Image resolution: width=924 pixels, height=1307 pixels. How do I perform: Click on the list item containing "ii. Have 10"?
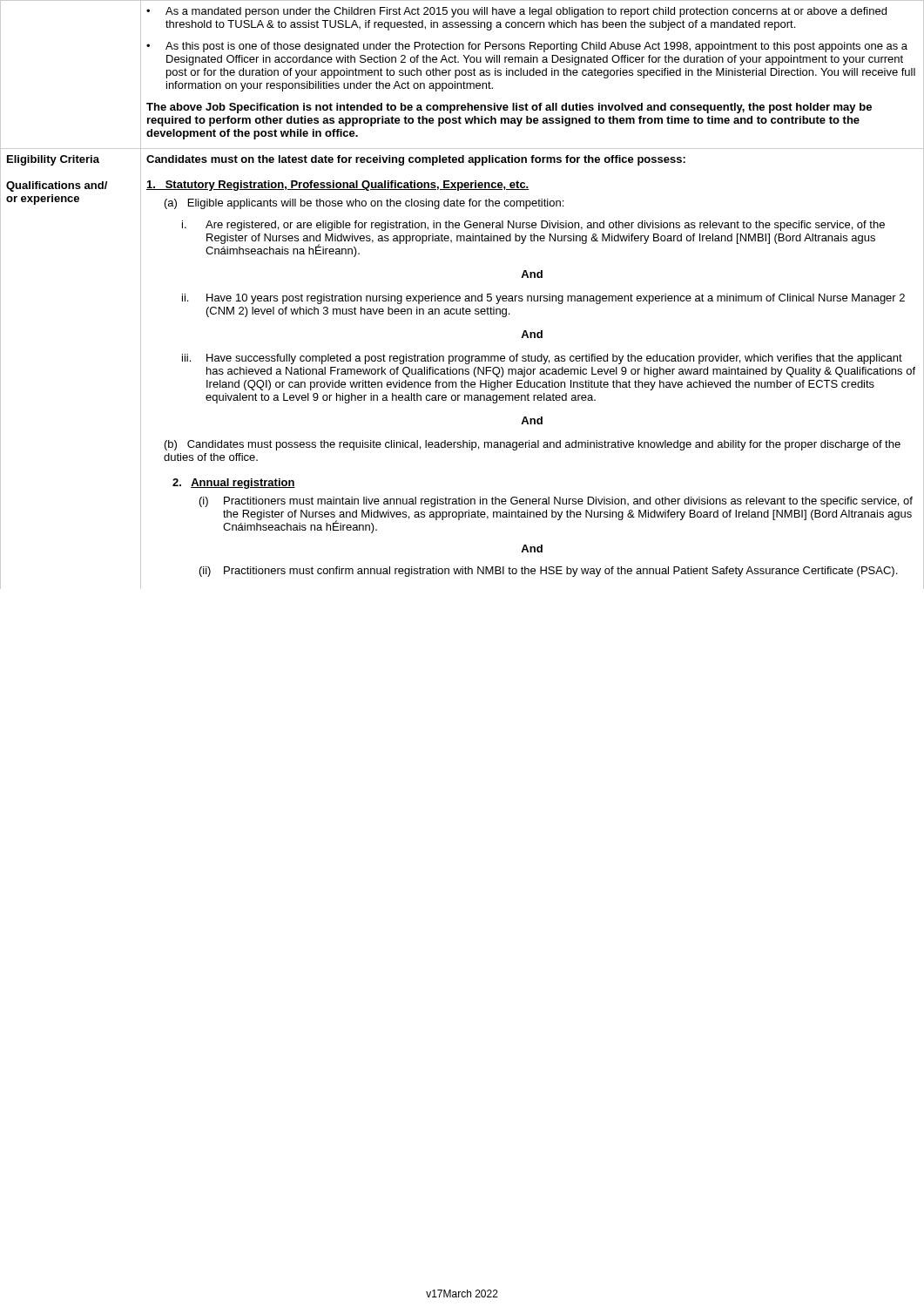pos(550,304)
